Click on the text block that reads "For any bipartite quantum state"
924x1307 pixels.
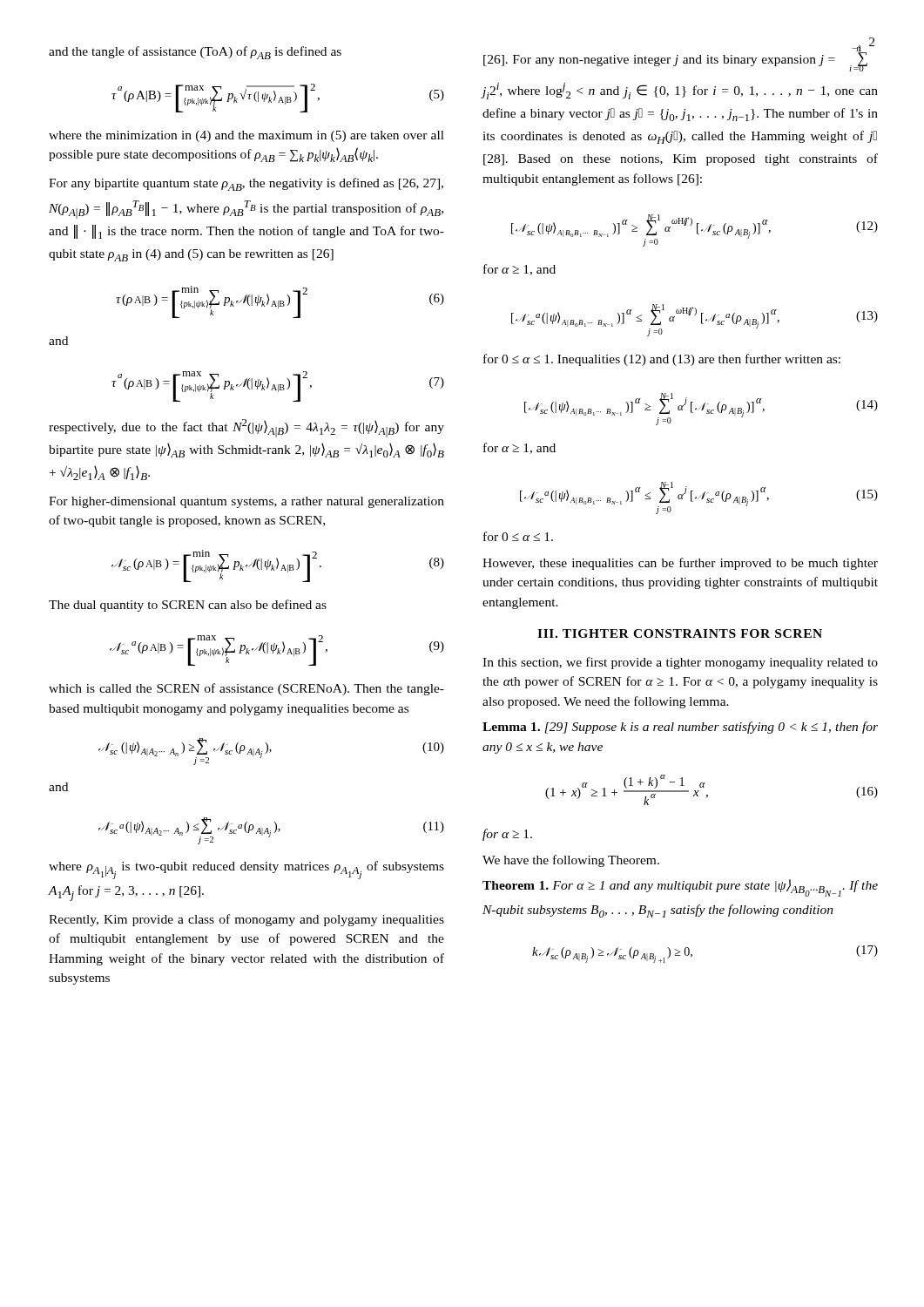coord(246,220)
